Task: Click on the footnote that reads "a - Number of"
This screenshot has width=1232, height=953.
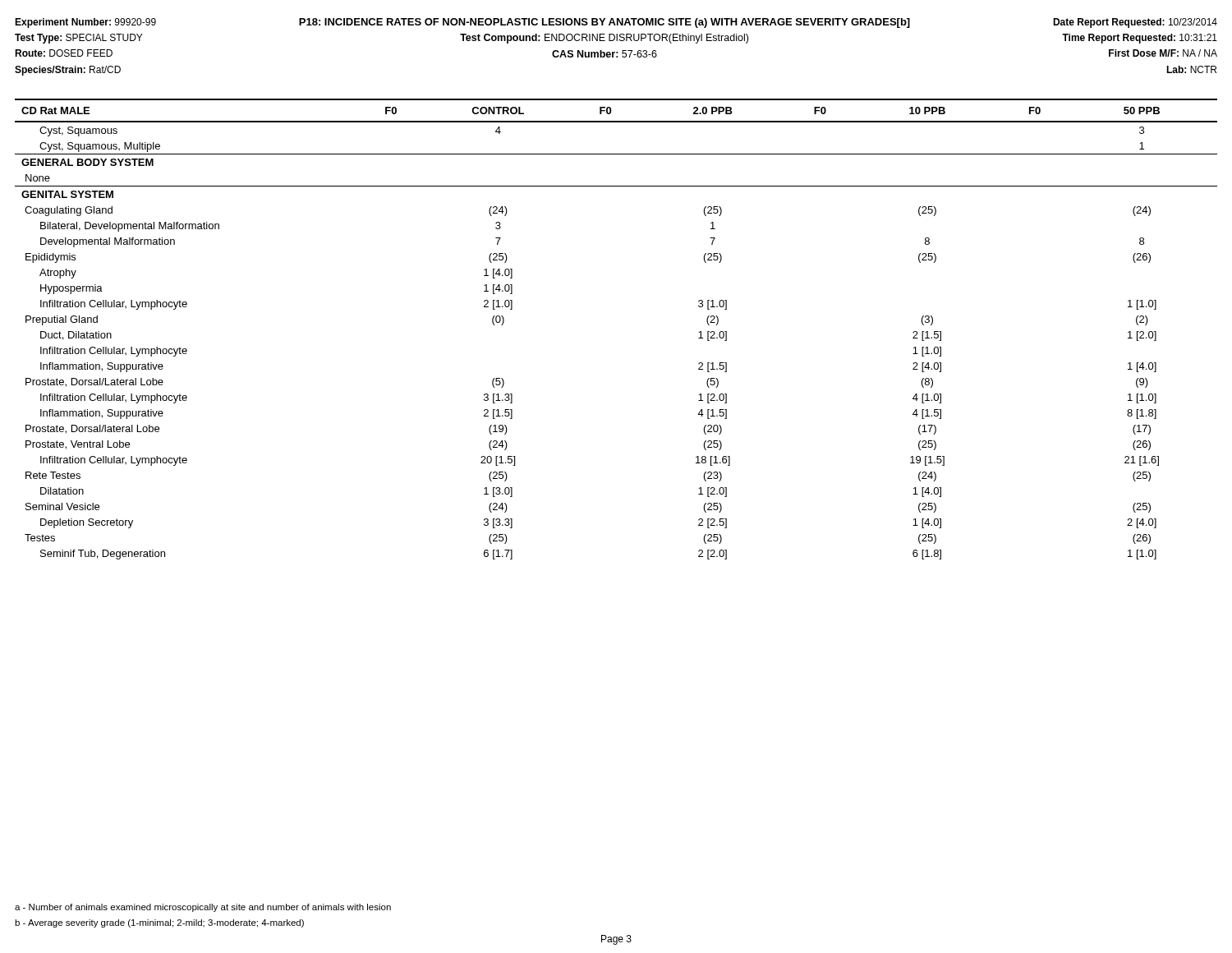Action: coord(203,907)
